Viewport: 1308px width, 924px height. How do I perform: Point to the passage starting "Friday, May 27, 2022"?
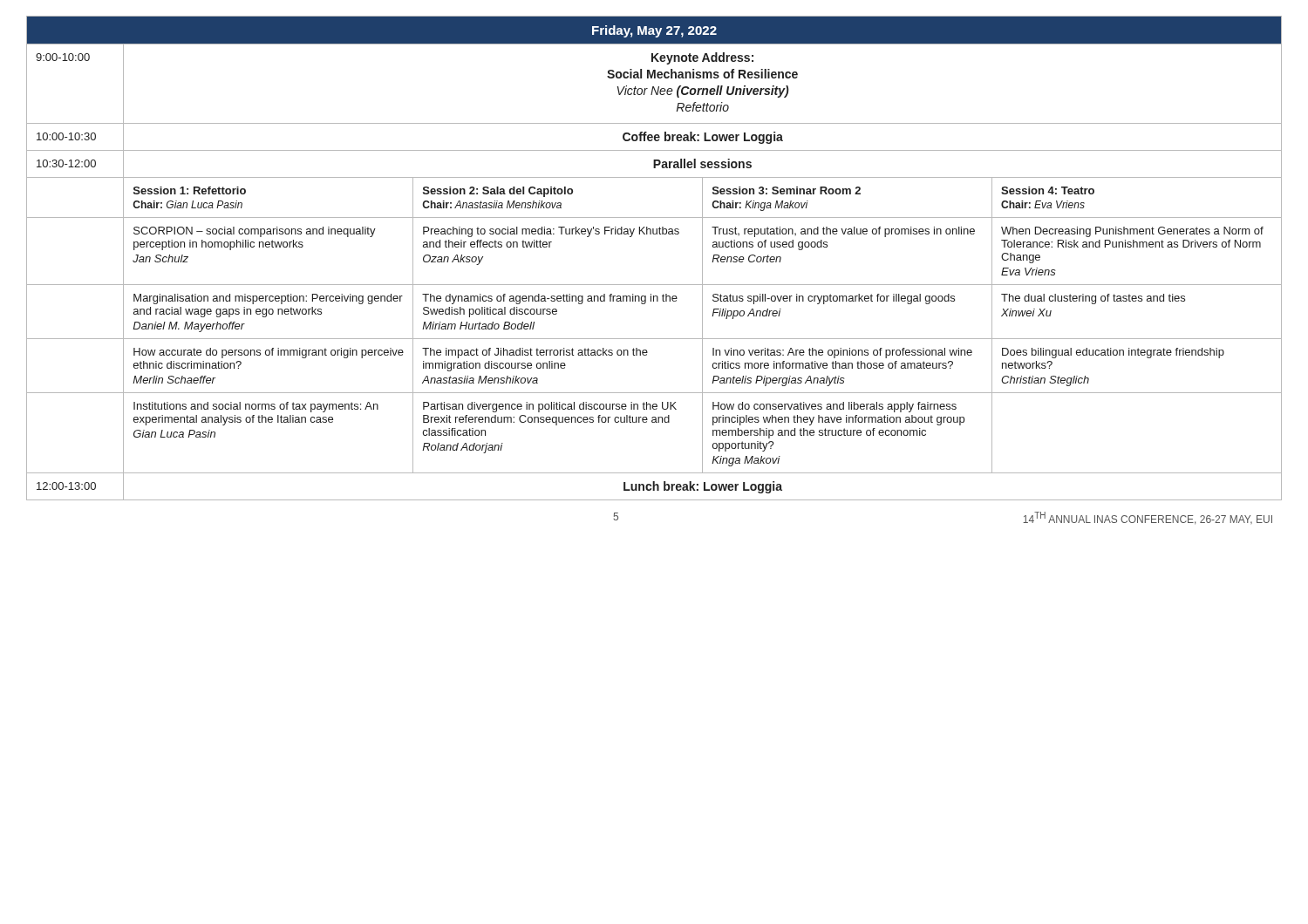(x=654, y=30)
